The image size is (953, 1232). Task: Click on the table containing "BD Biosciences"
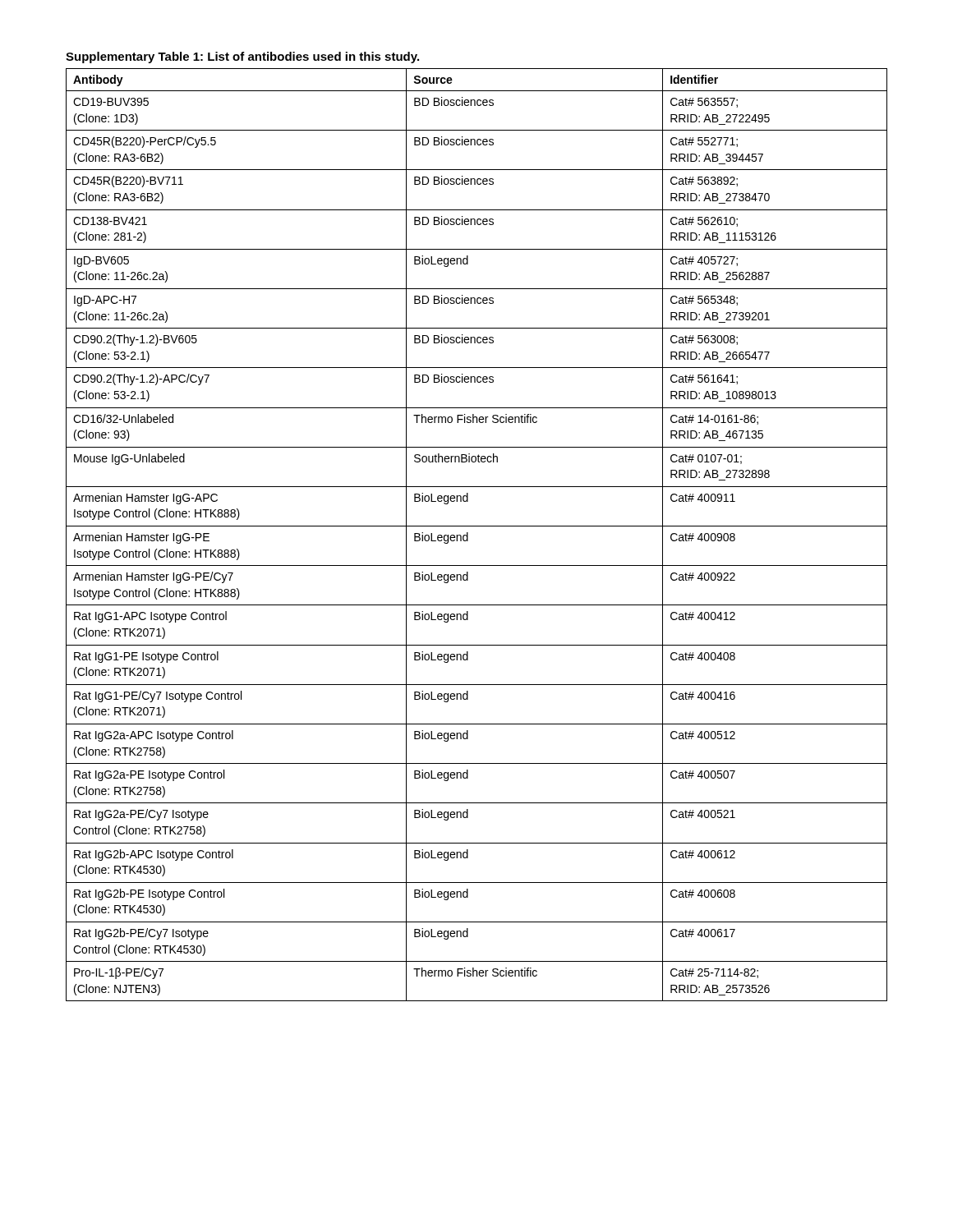click(x=476, y=535)
